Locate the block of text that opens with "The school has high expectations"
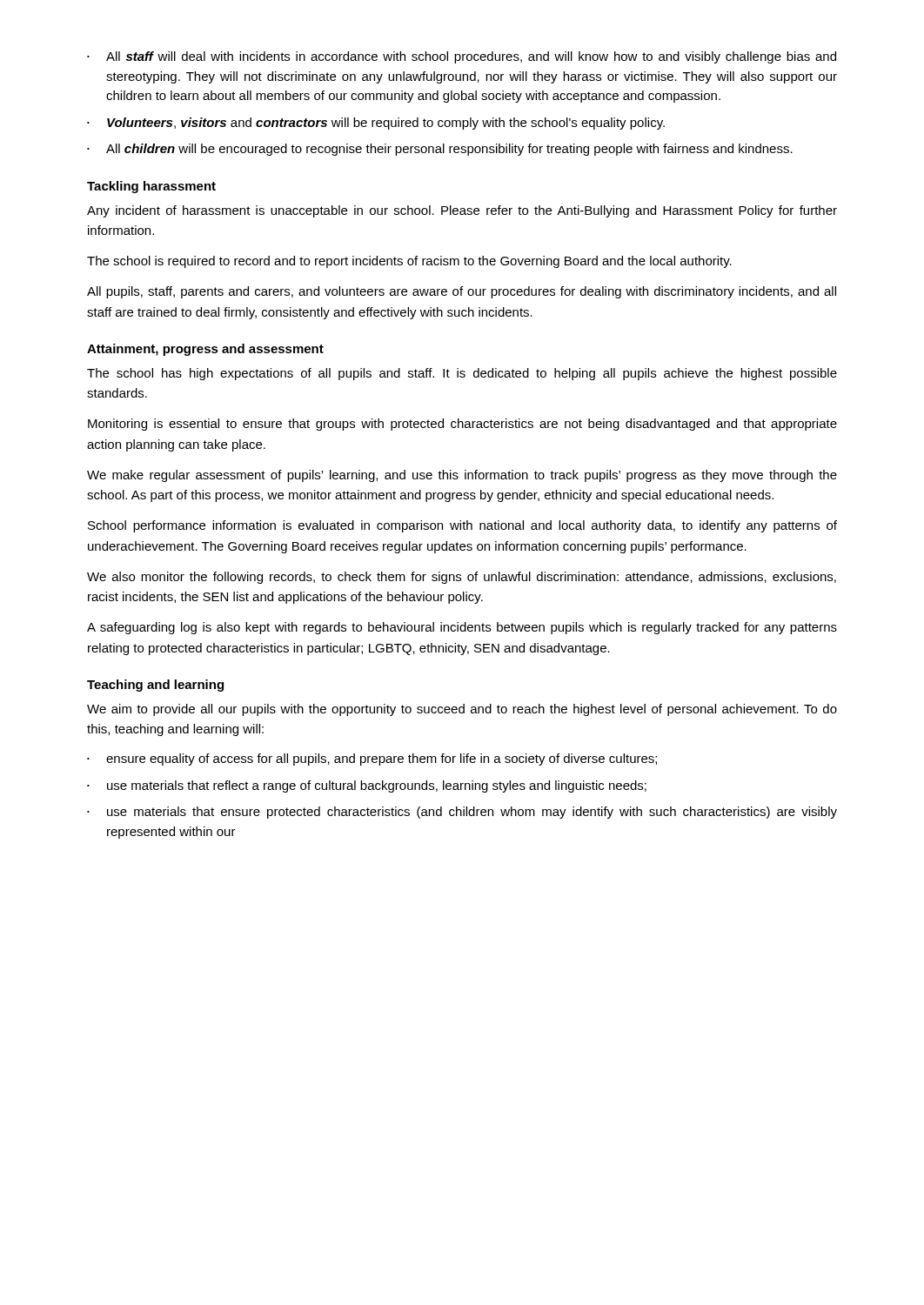Image resolution: width=924 pixels, height=1305 pixels. click(462, 383)
